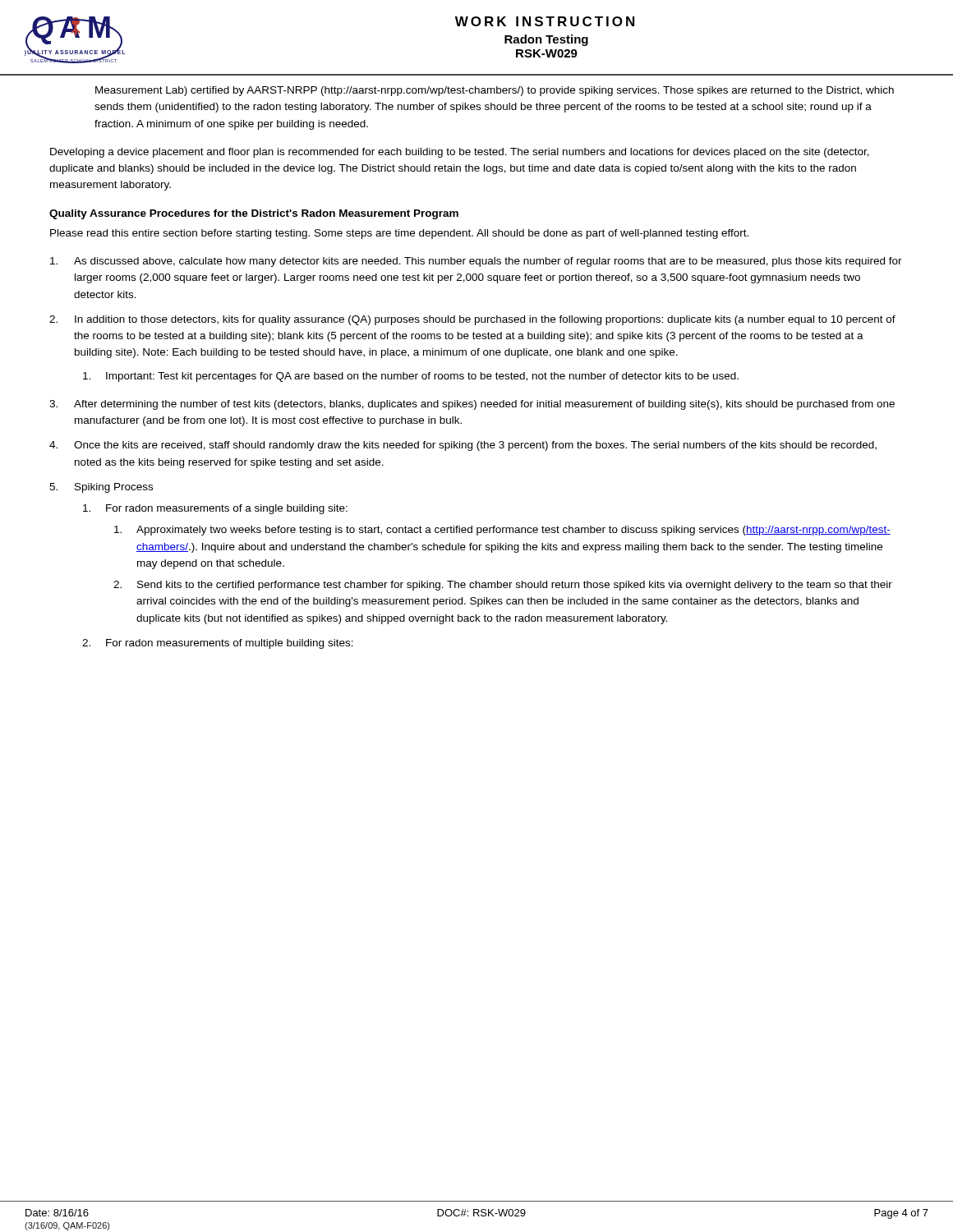The height and width of the screenshot is (1232, 953).
Task: Select the region starting "2. In addition to those"
Action: (x=476, y=349)
